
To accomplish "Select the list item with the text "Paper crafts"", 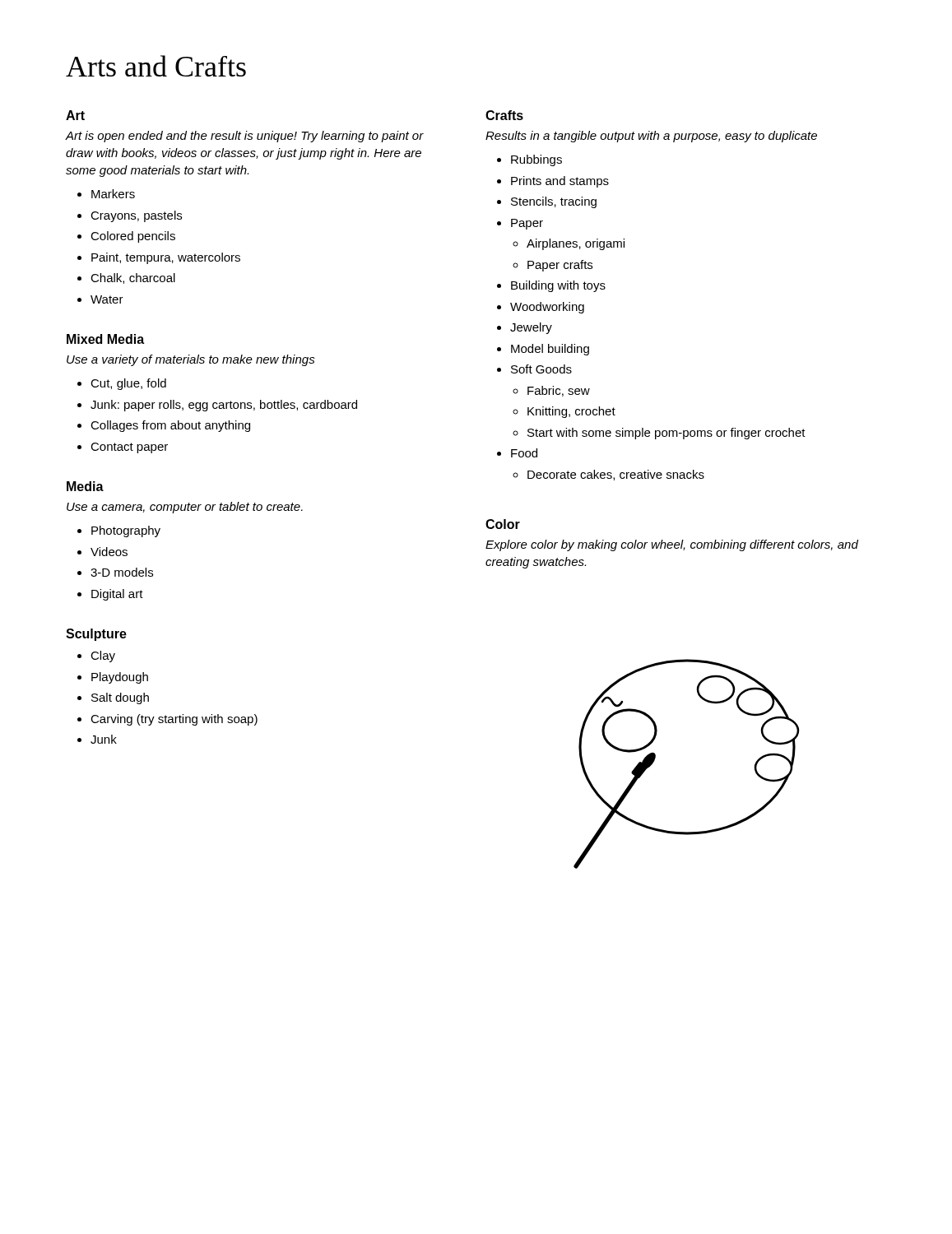I will [x=560, y=264].
